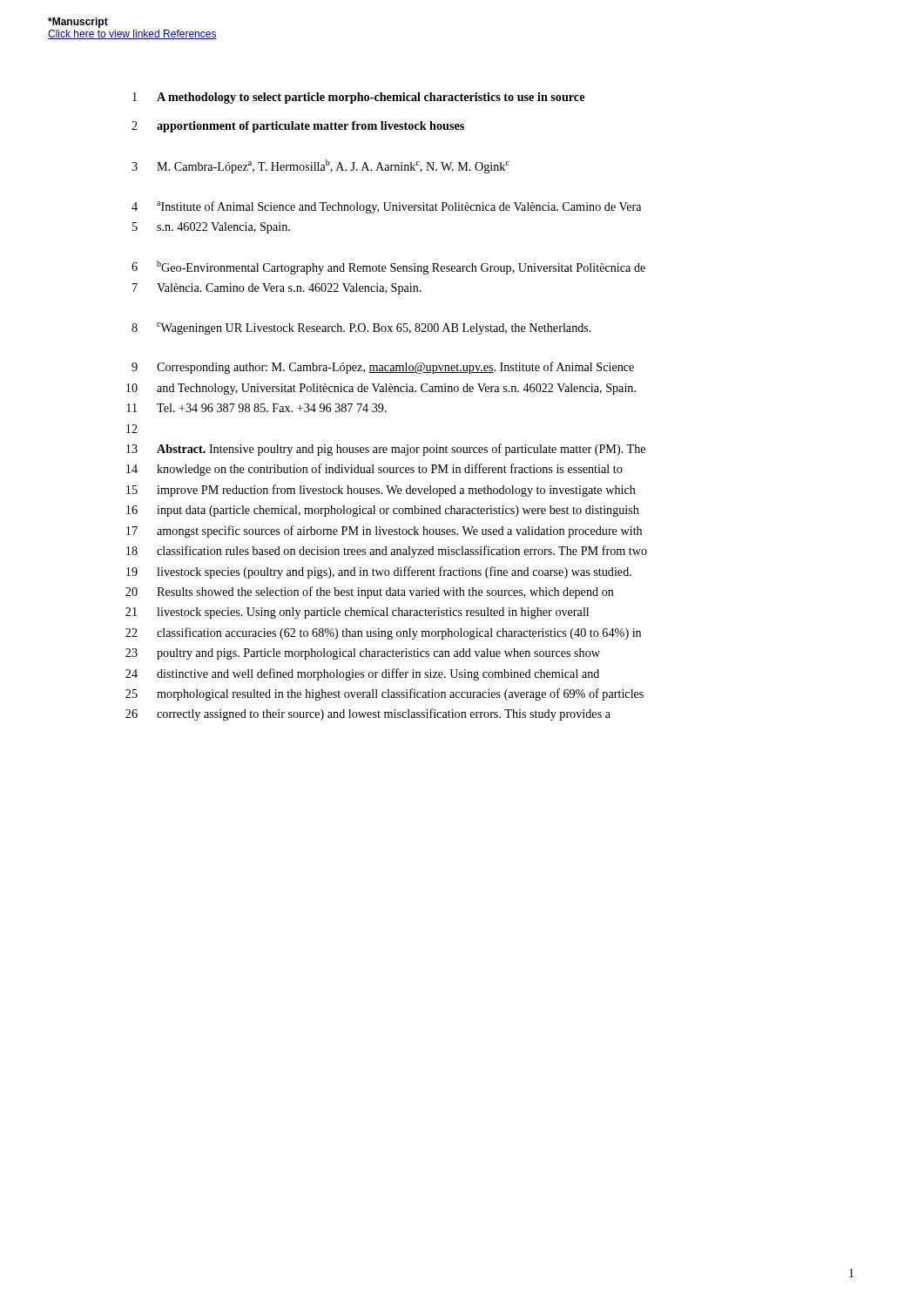Screen dimensions: 1307x924
Task: Find the element starting "26 correctly assigned to their source) and"
Action: coord(479,715)
